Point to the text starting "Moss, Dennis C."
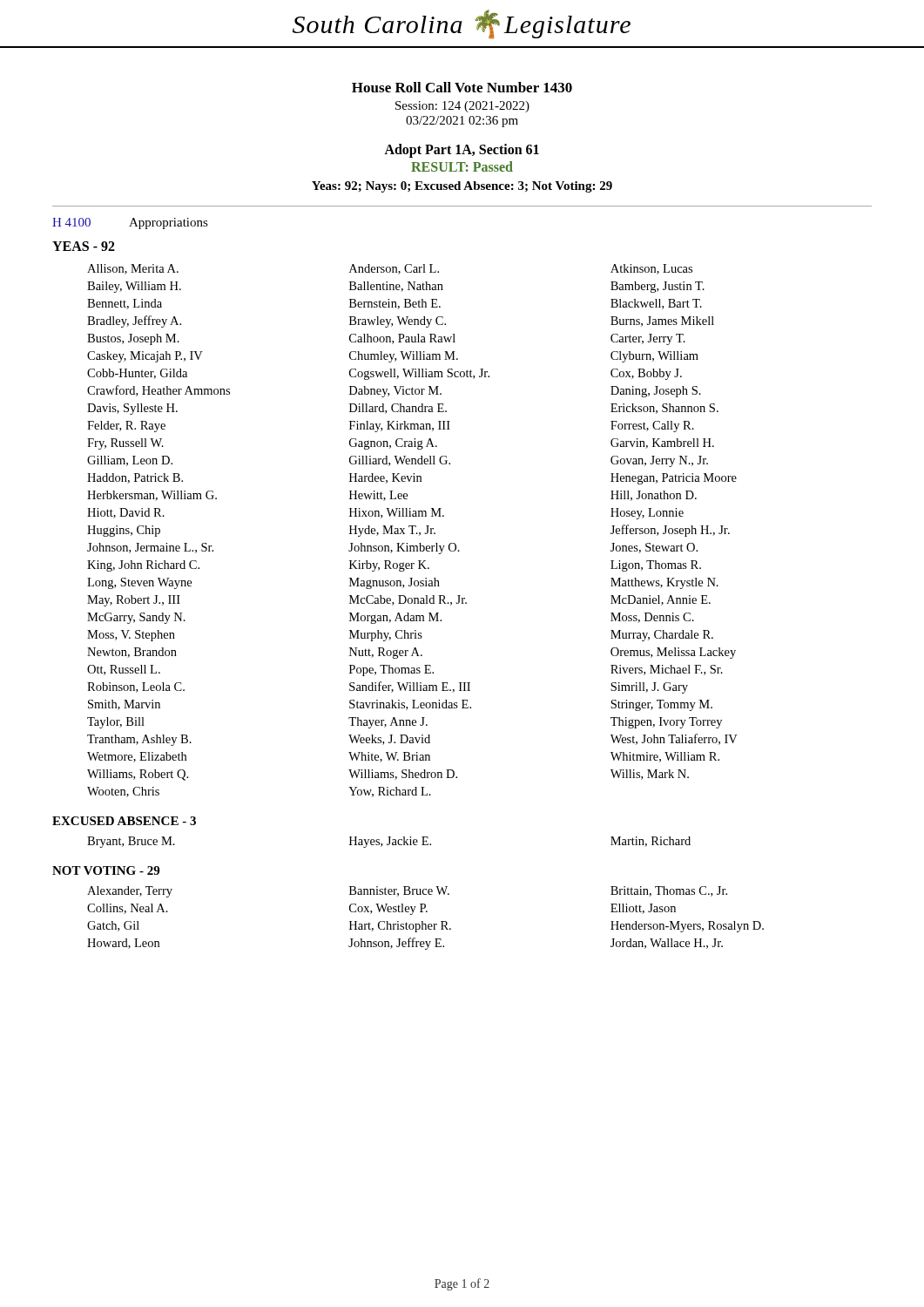 (x=652, y=616)
